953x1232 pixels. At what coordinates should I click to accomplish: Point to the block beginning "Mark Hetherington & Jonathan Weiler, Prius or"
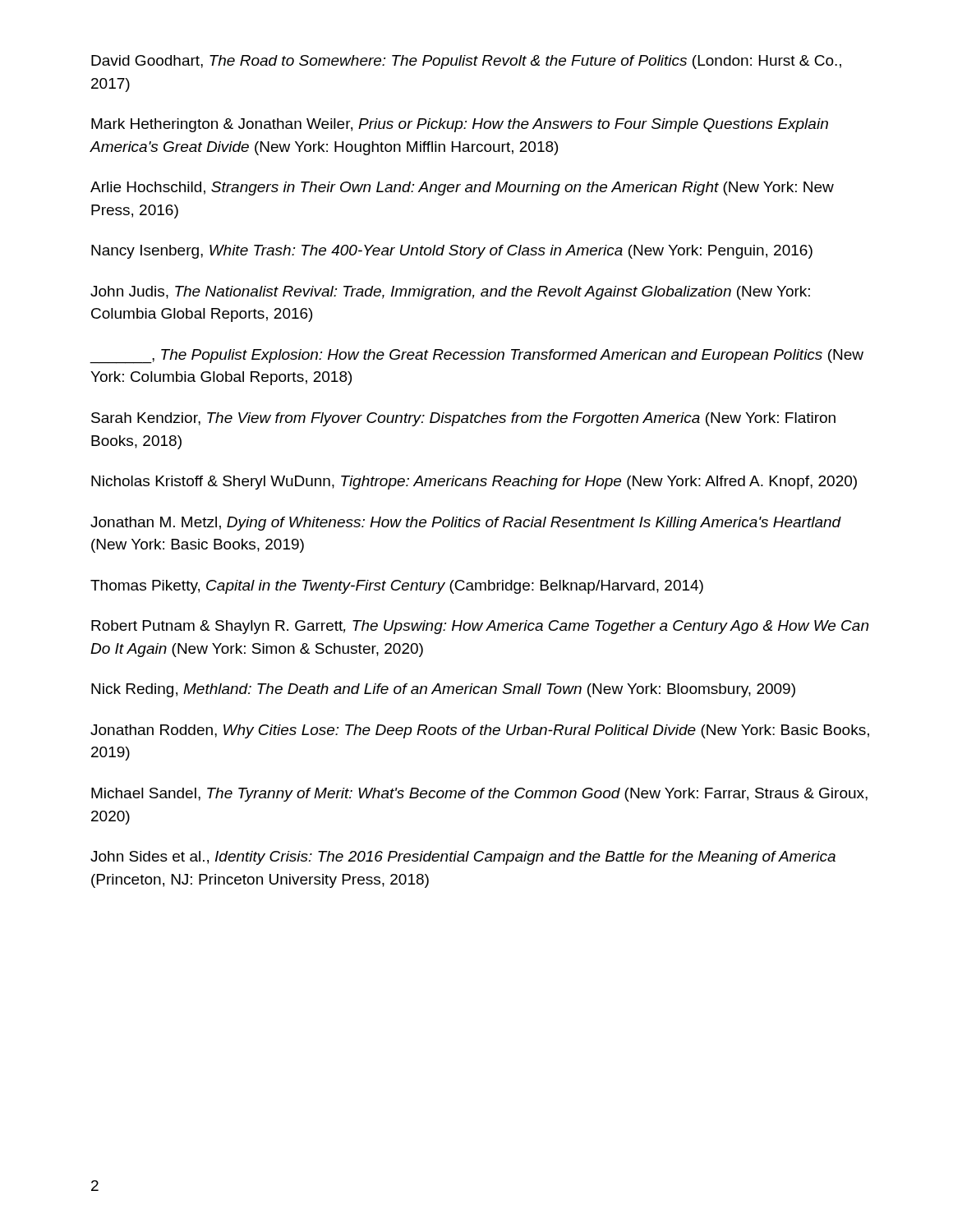pos(460,135)
